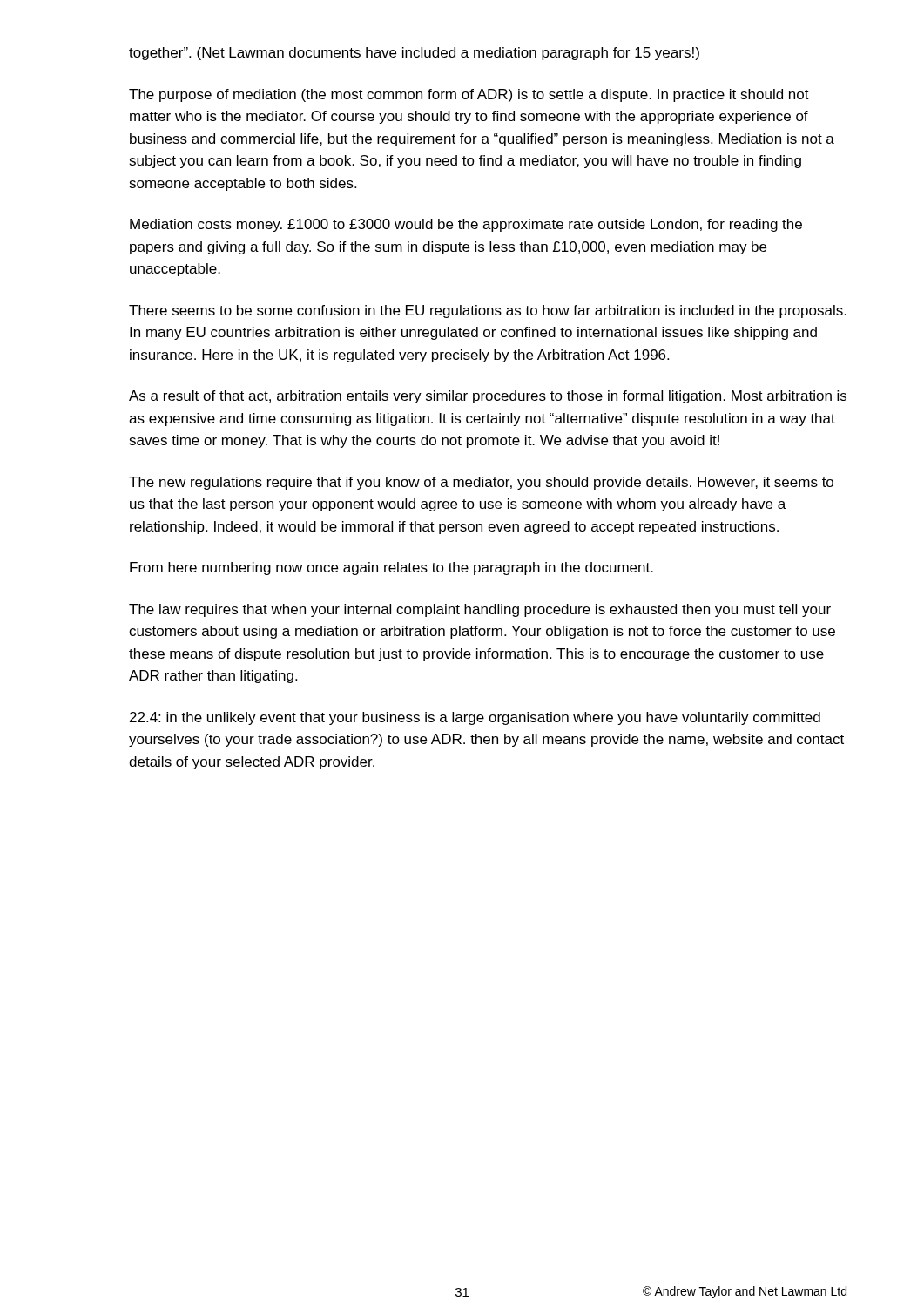Locate the text block that says "There seems to be some confusion in"
This screenshot has height=1307, width=924.
(x=488, y=332)
